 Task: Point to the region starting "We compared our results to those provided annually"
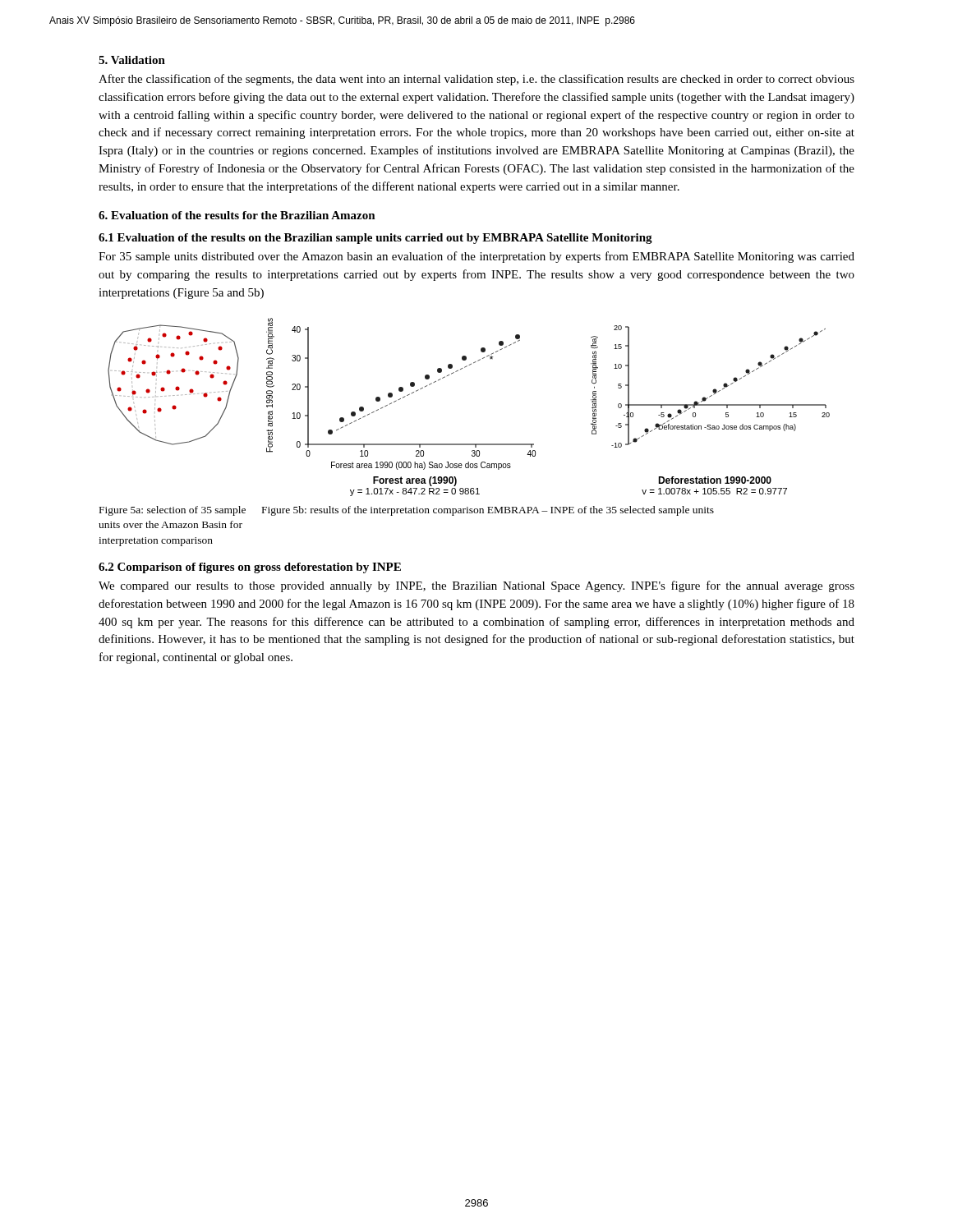coord(476,622)
